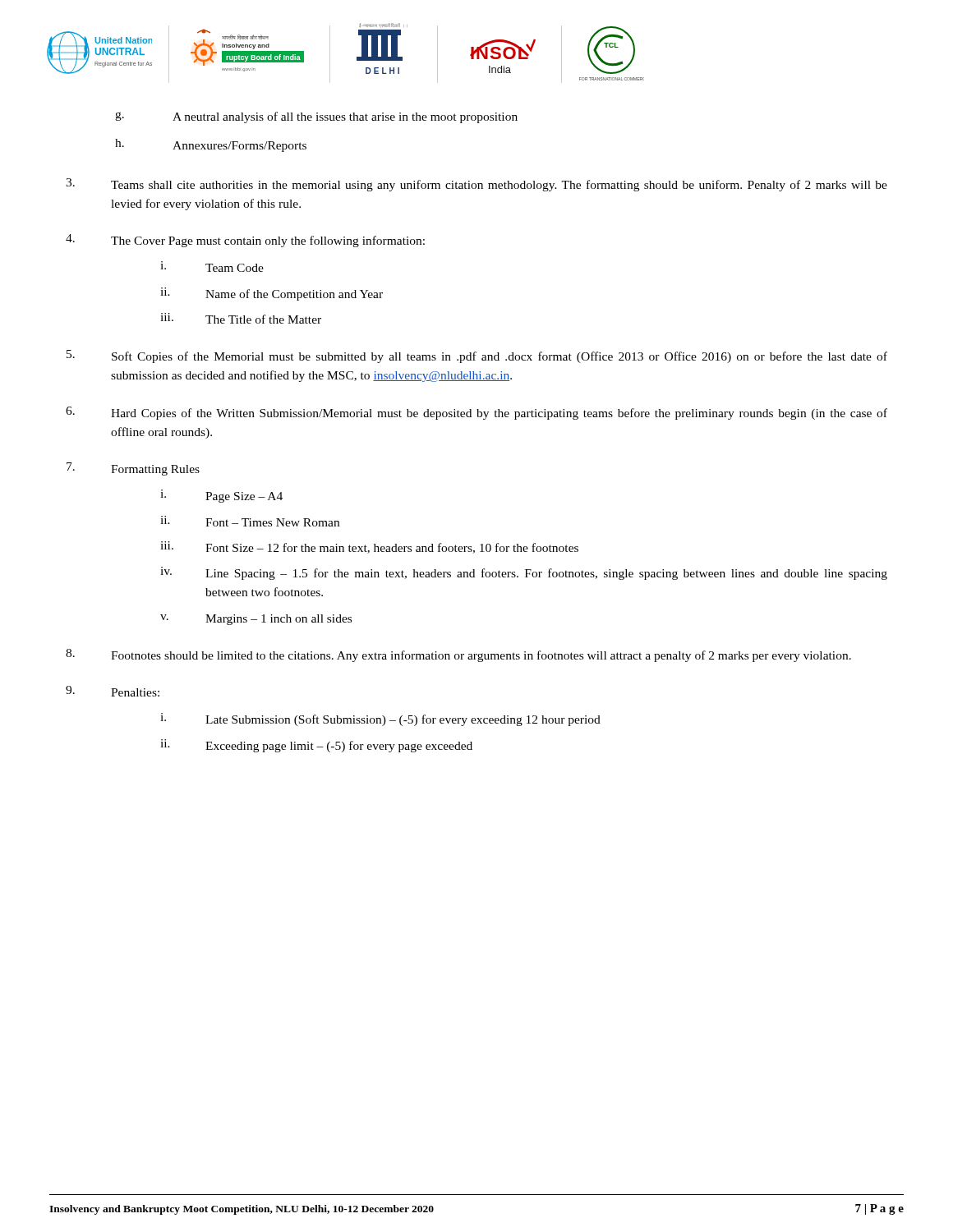Screen dimensions: 1232x953
Task: Find the text starting "i. Late Submission (Soft Submission)"
Action: [524, 719]
